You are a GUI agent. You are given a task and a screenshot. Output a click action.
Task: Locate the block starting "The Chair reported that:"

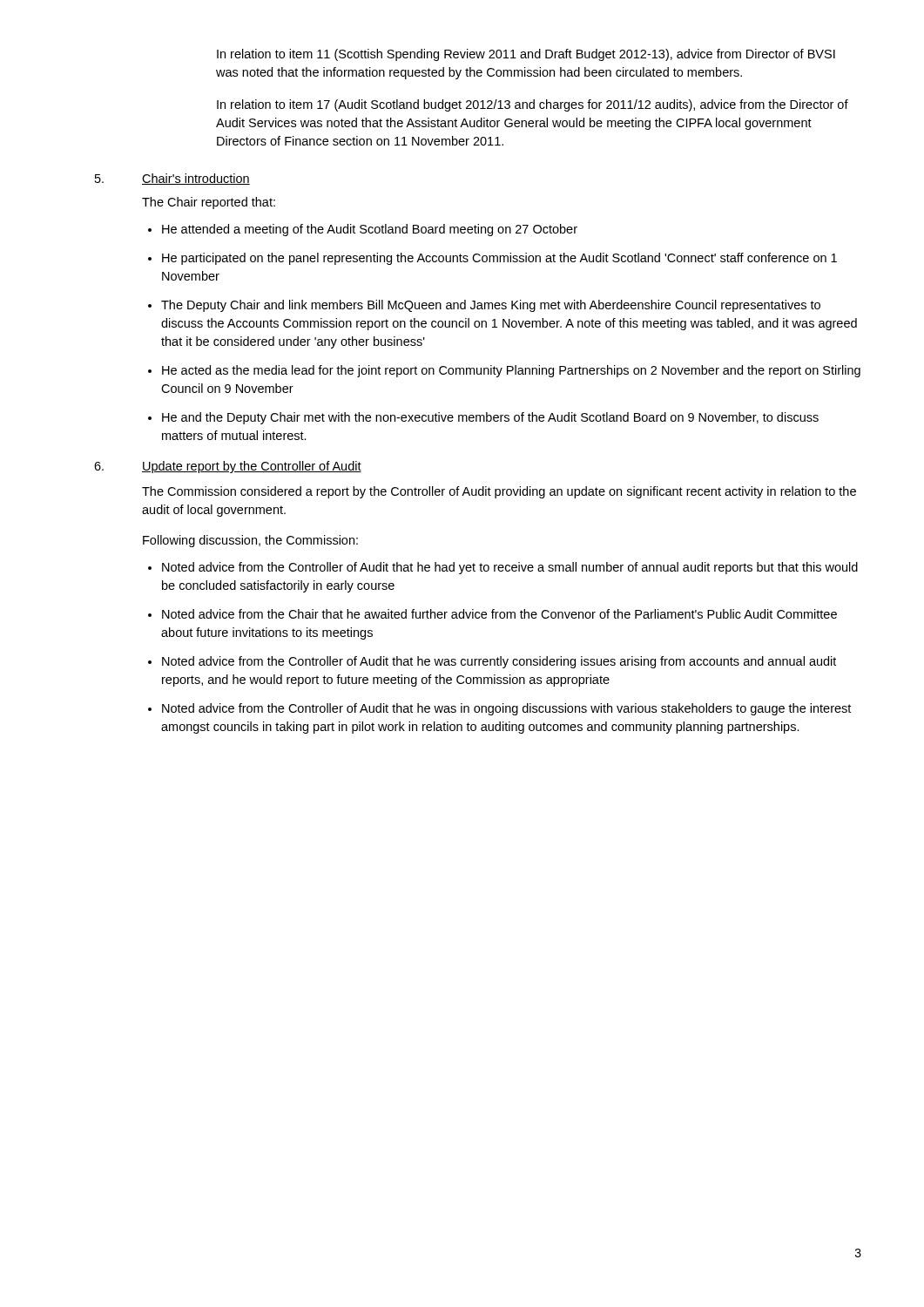[209, 202]
